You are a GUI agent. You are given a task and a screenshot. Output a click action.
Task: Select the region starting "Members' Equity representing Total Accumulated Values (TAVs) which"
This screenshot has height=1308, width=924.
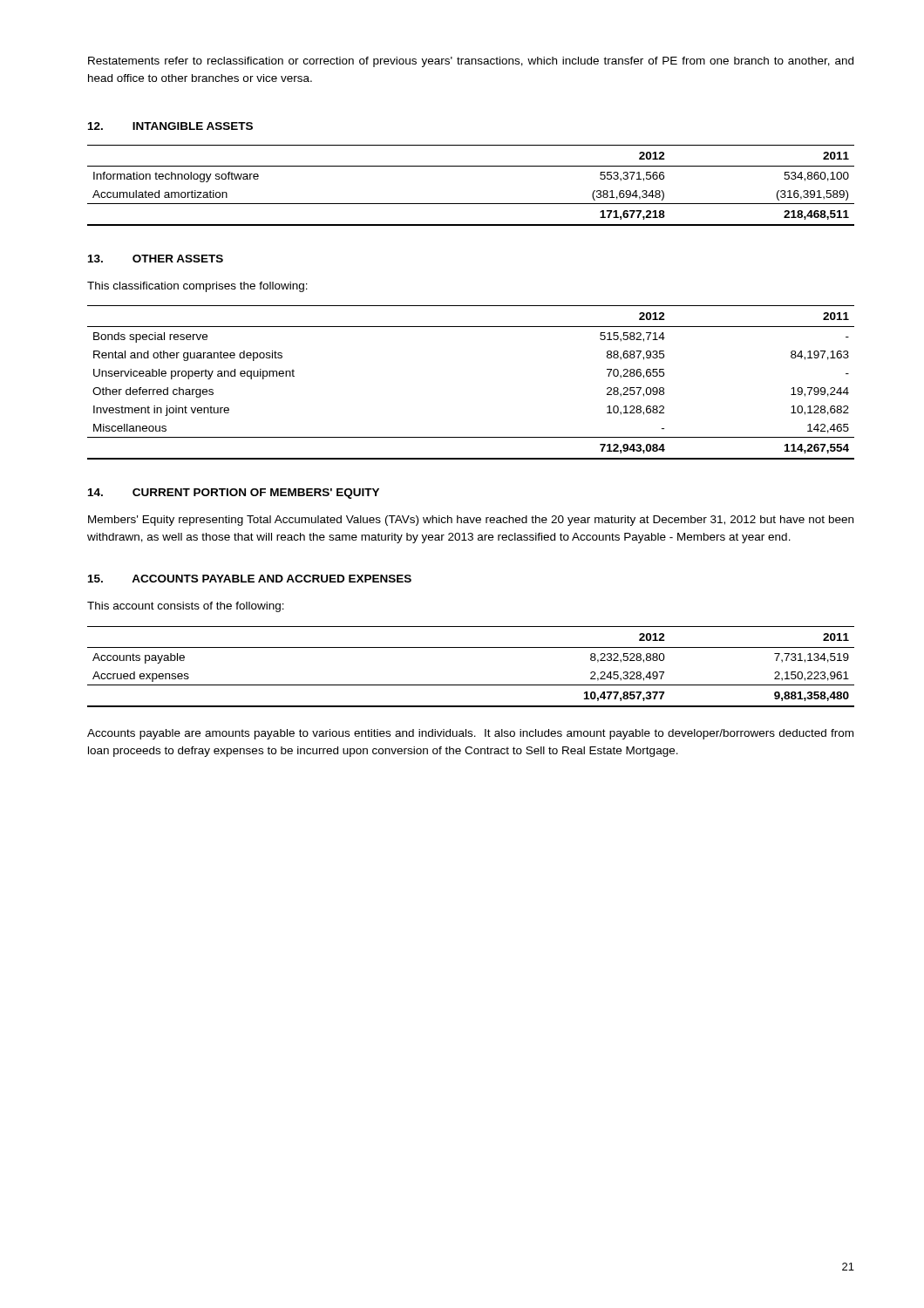(471, 528)
